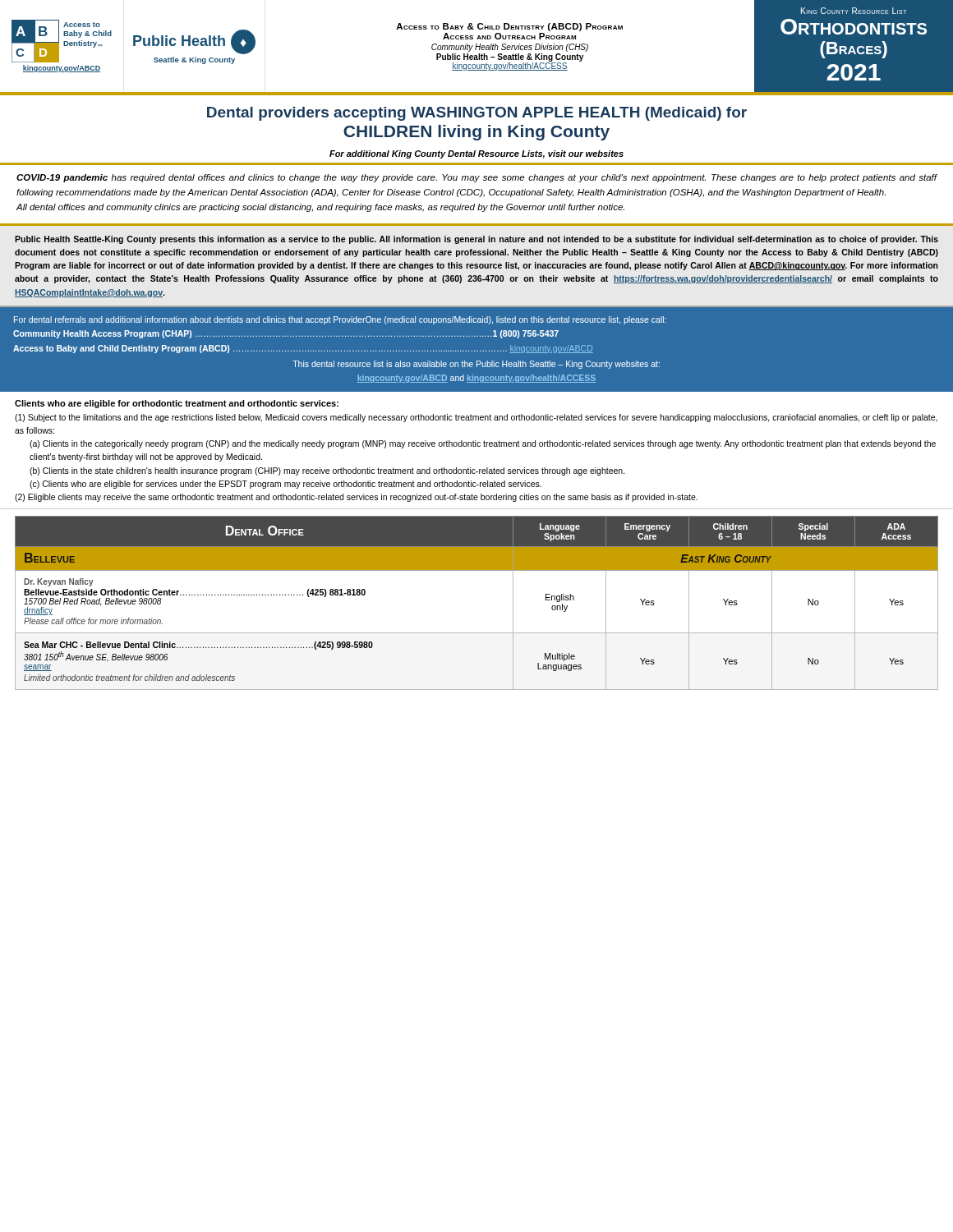This screenshot has width=953, height=1232.
Task: Click on the region starting "COVID-19 pandemic has required dental offices"
Action: (476, 193)
